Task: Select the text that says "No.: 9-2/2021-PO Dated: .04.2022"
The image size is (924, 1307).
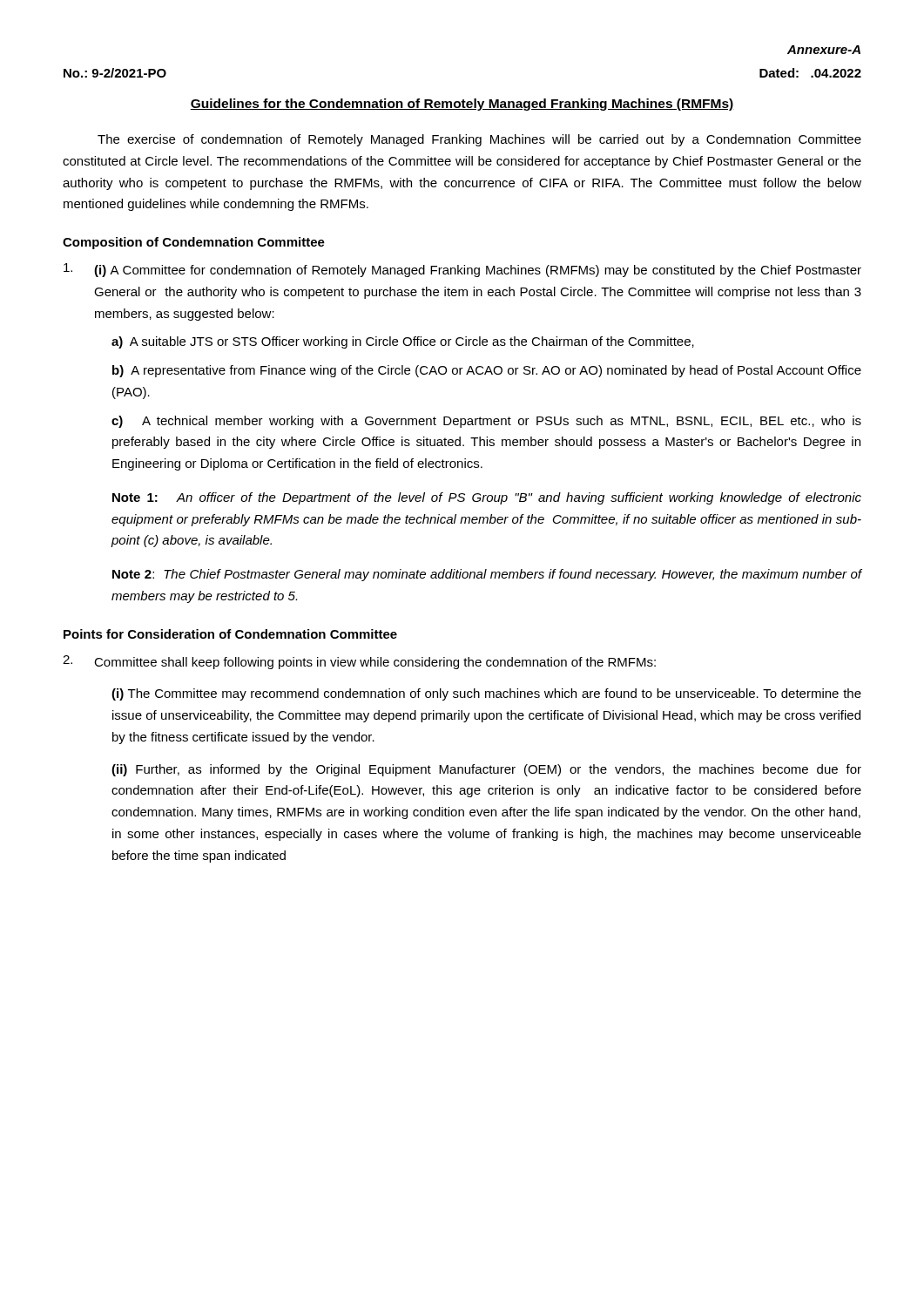Action: (x=112, y=73)
